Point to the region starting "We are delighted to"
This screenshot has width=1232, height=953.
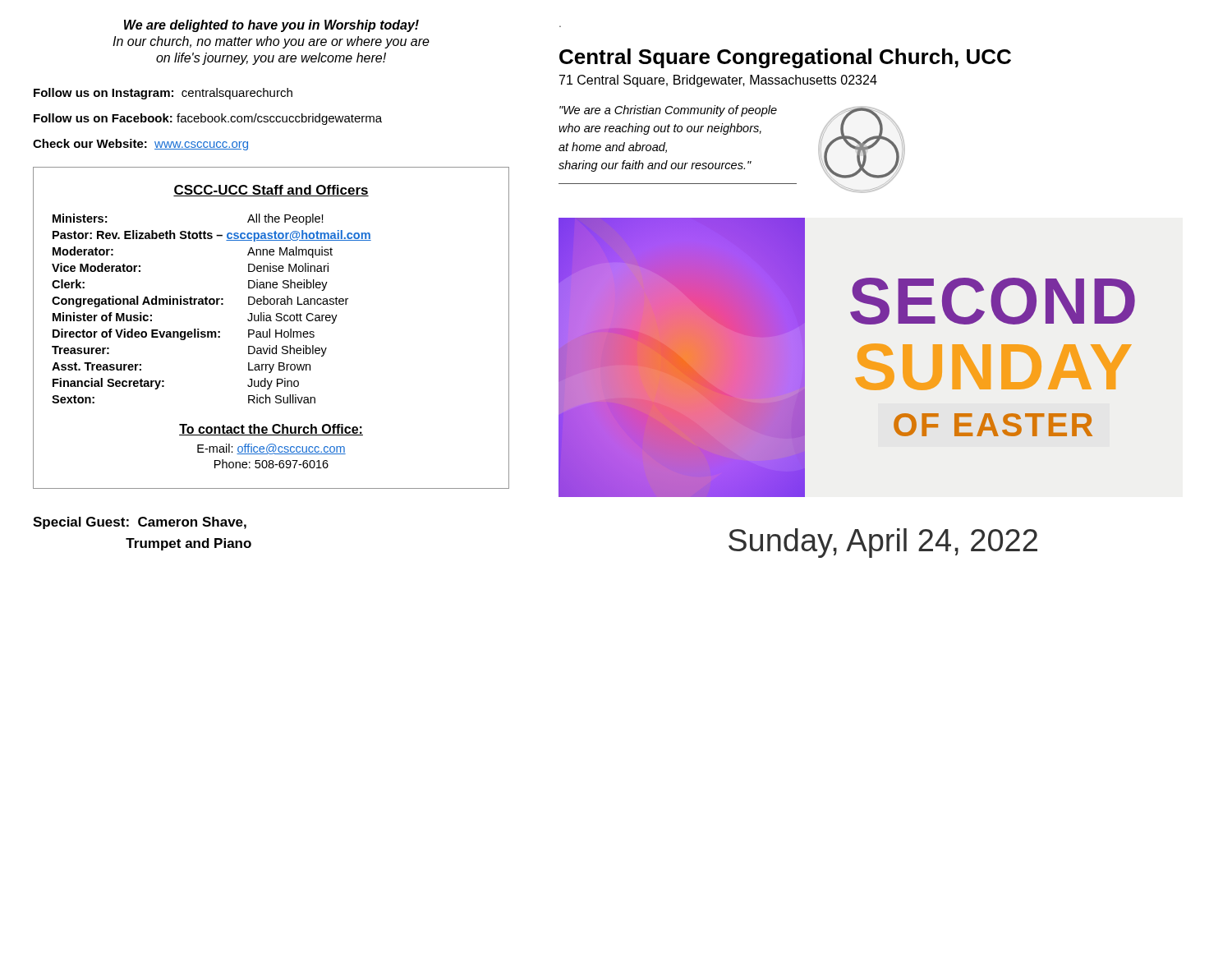[x=271, y=42]
